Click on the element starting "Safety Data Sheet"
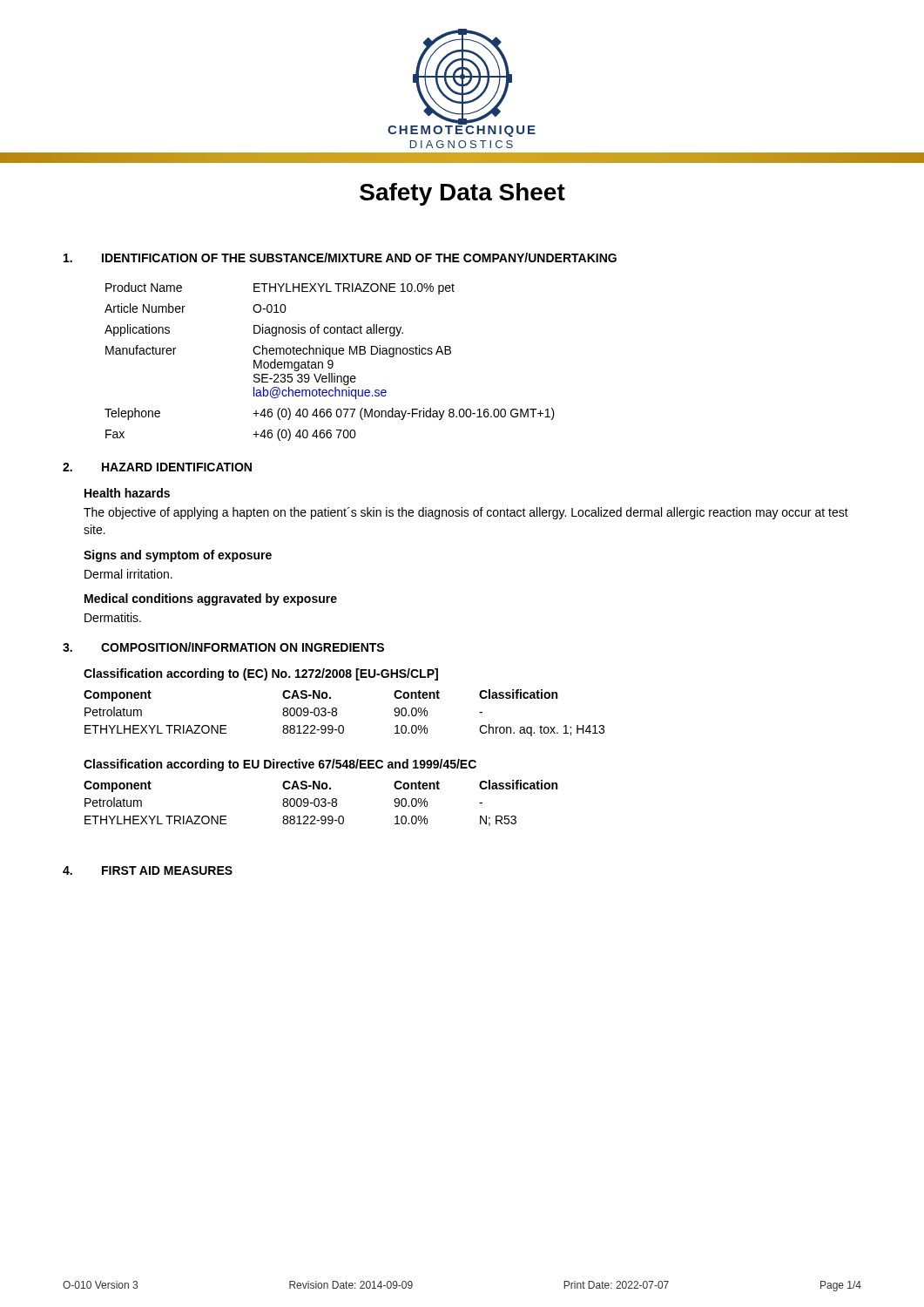Screen dimensions: 1307x924 pyautogui.click(x=462, y=192)
